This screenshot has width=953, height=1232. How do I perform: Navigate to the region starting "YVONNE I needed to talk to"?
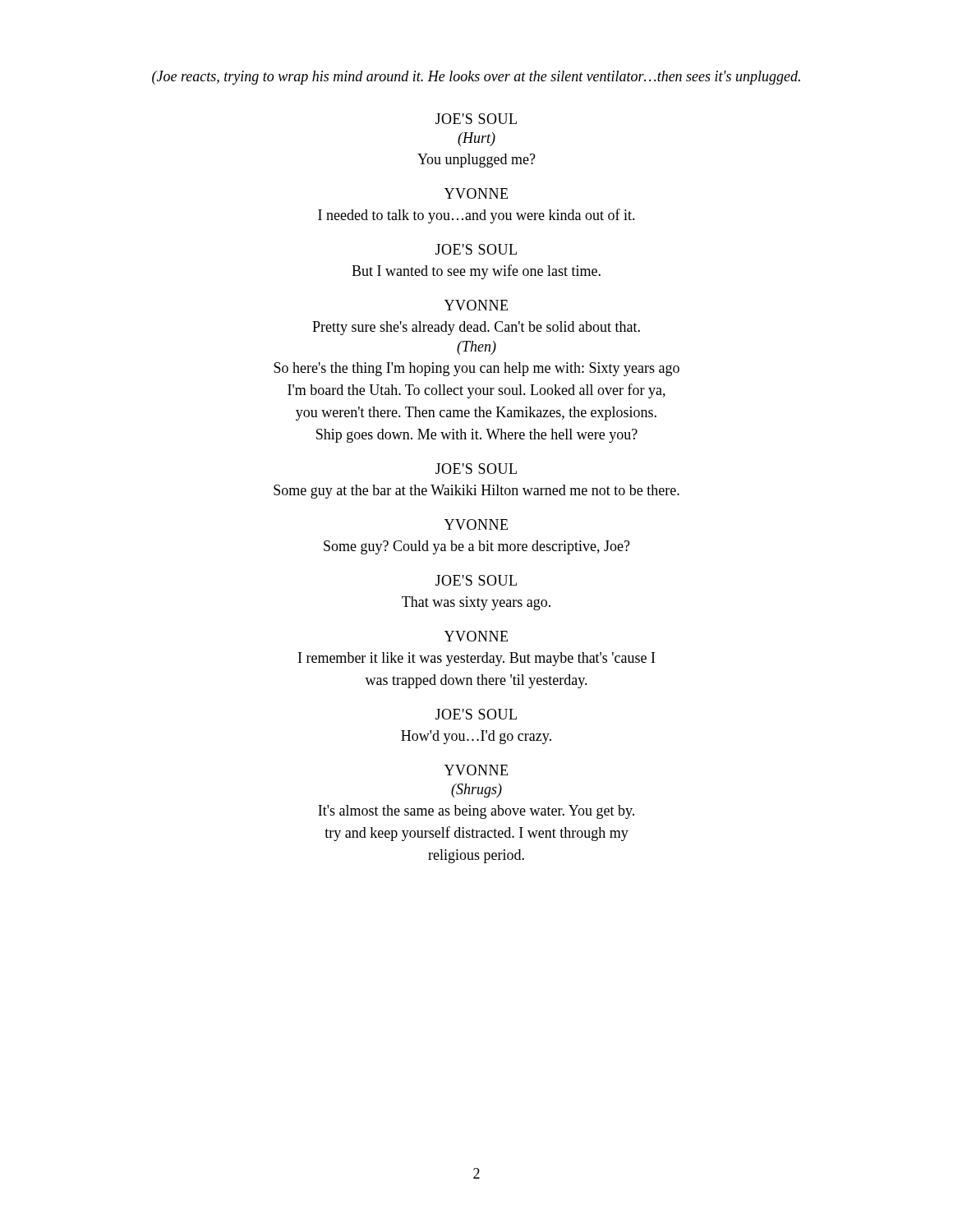click(476, 206)
